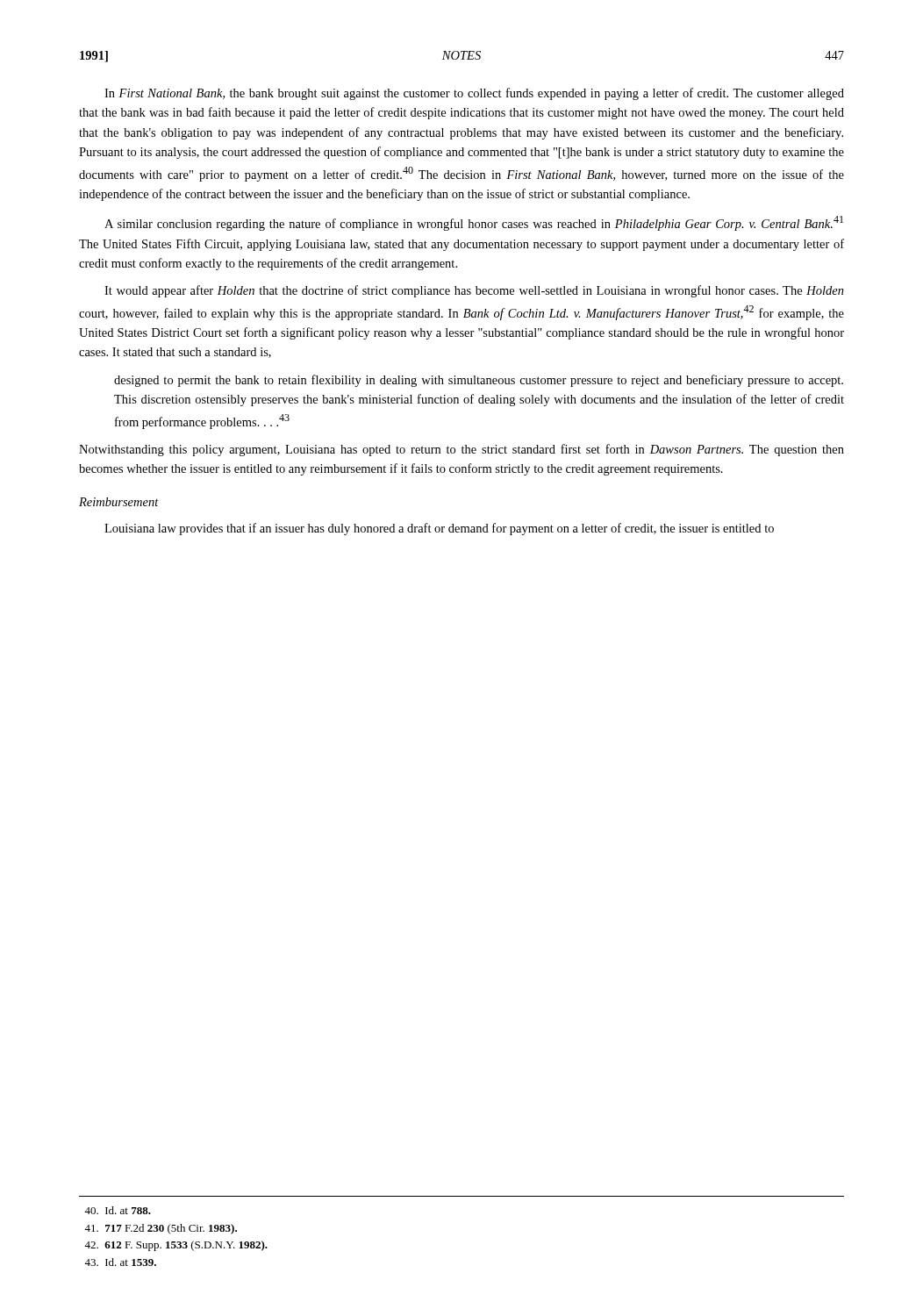Click on the text block containing "In First National Bank, the bank brought suit"

click(x=462, y=144)
